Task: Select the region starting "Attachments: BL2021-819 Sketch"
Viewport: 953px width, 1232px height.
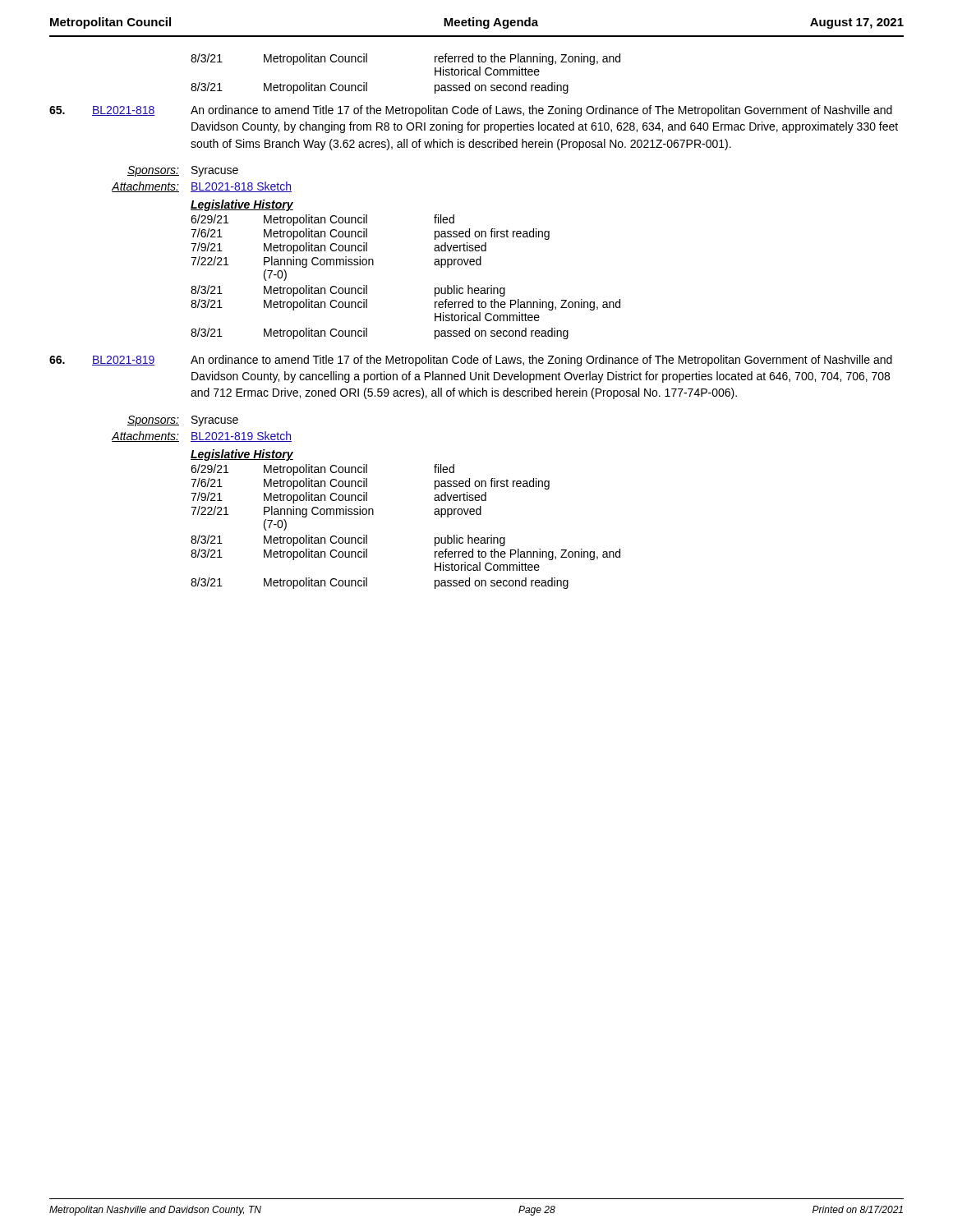Action: [202, 437]
